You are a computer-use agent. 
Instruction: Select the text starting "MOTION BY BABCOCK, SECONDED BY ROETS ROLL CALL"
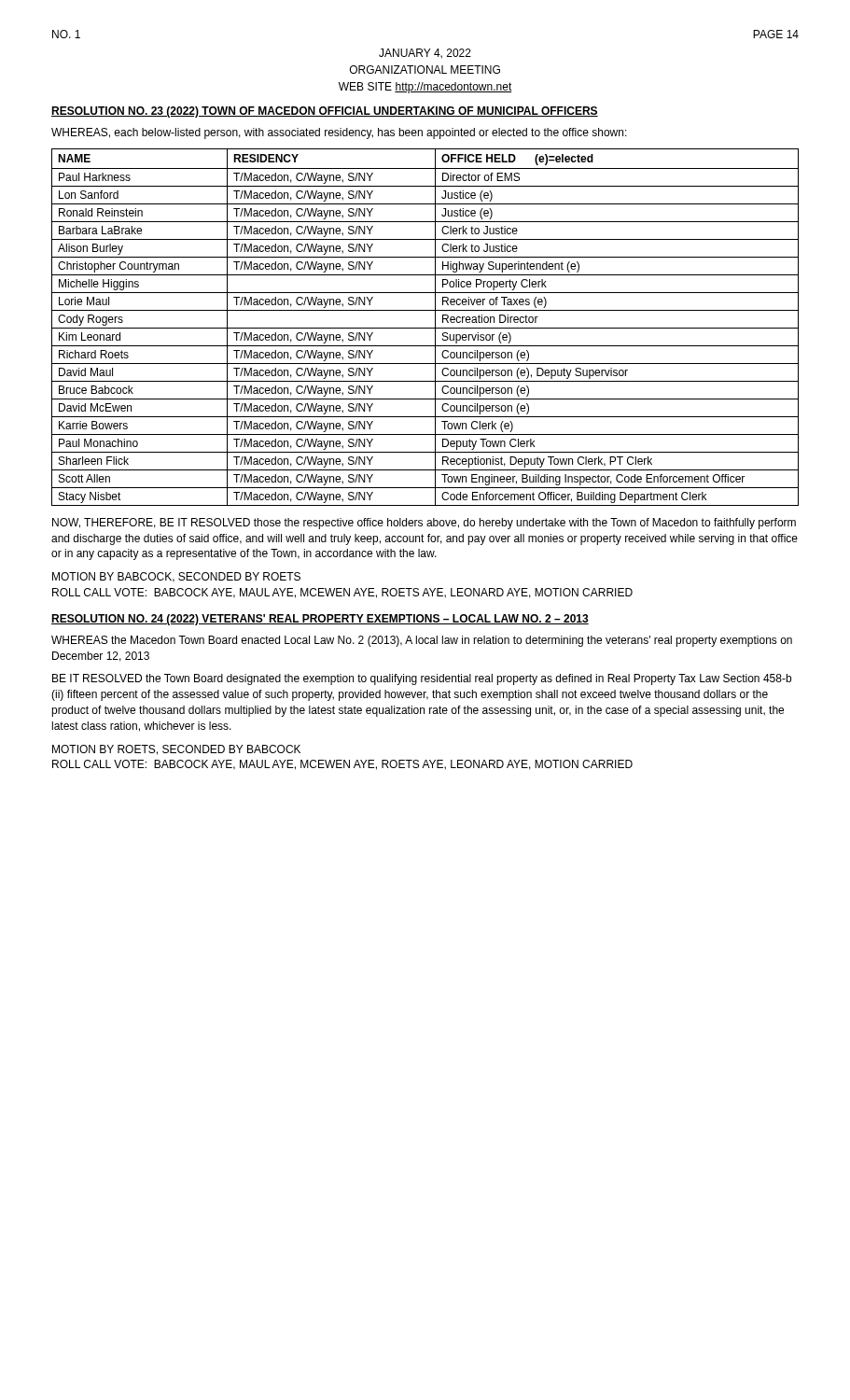342,585
